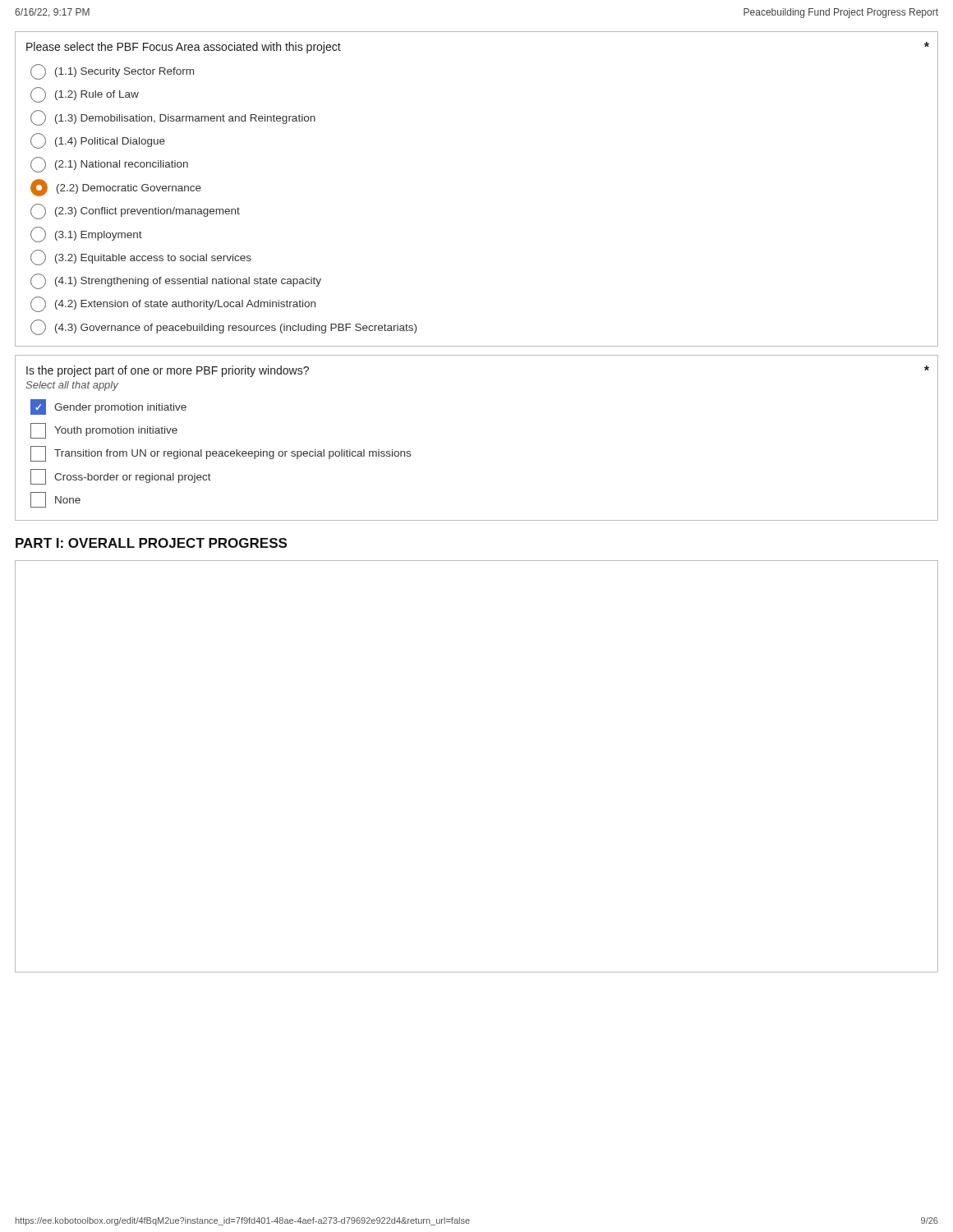Viewport: 953px width, 1232px height.
Task: Locate the region starting "(3.2) Equitable access to social services"
Action: point(141,258)
